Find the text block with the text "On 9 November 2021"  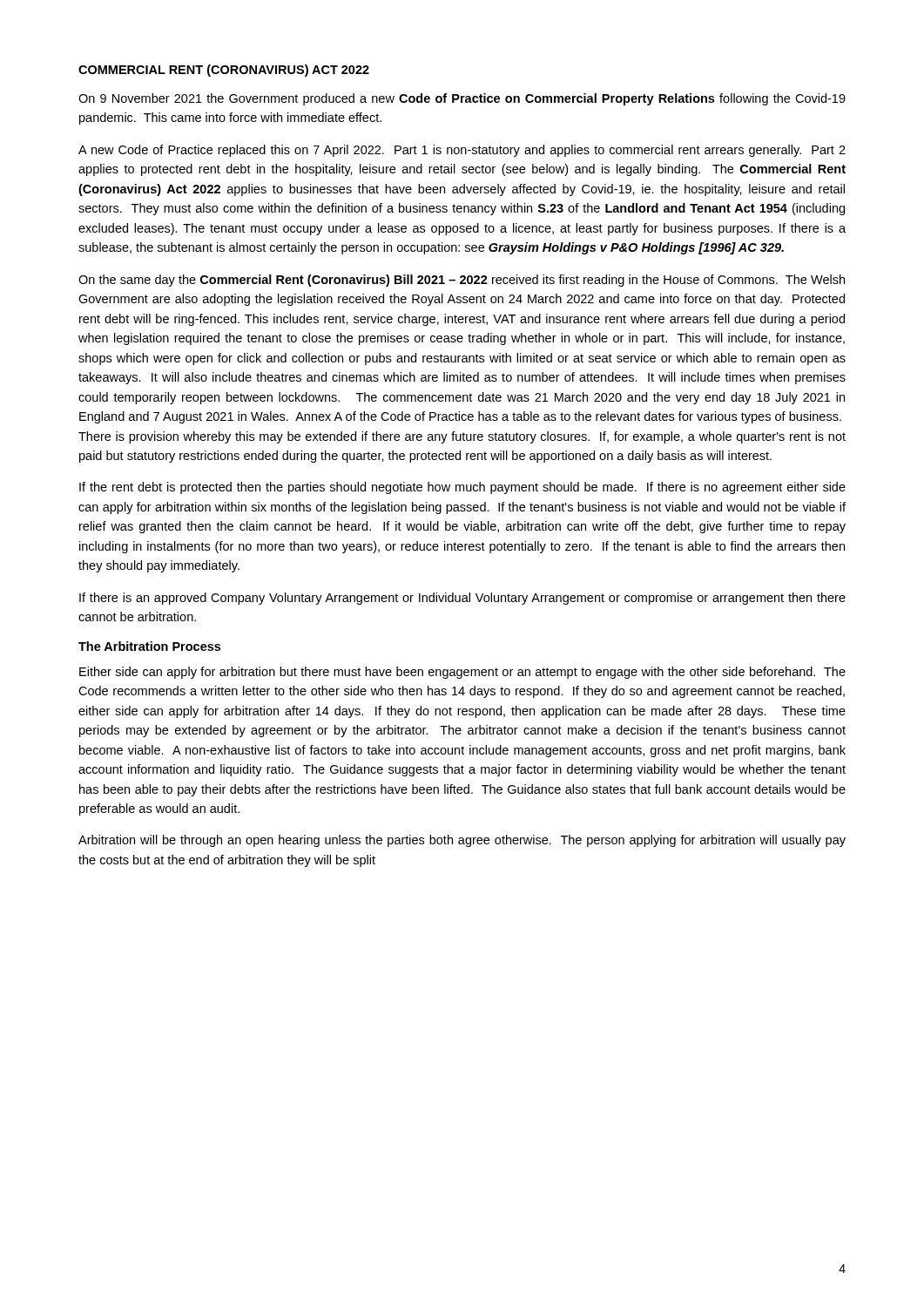462,108
